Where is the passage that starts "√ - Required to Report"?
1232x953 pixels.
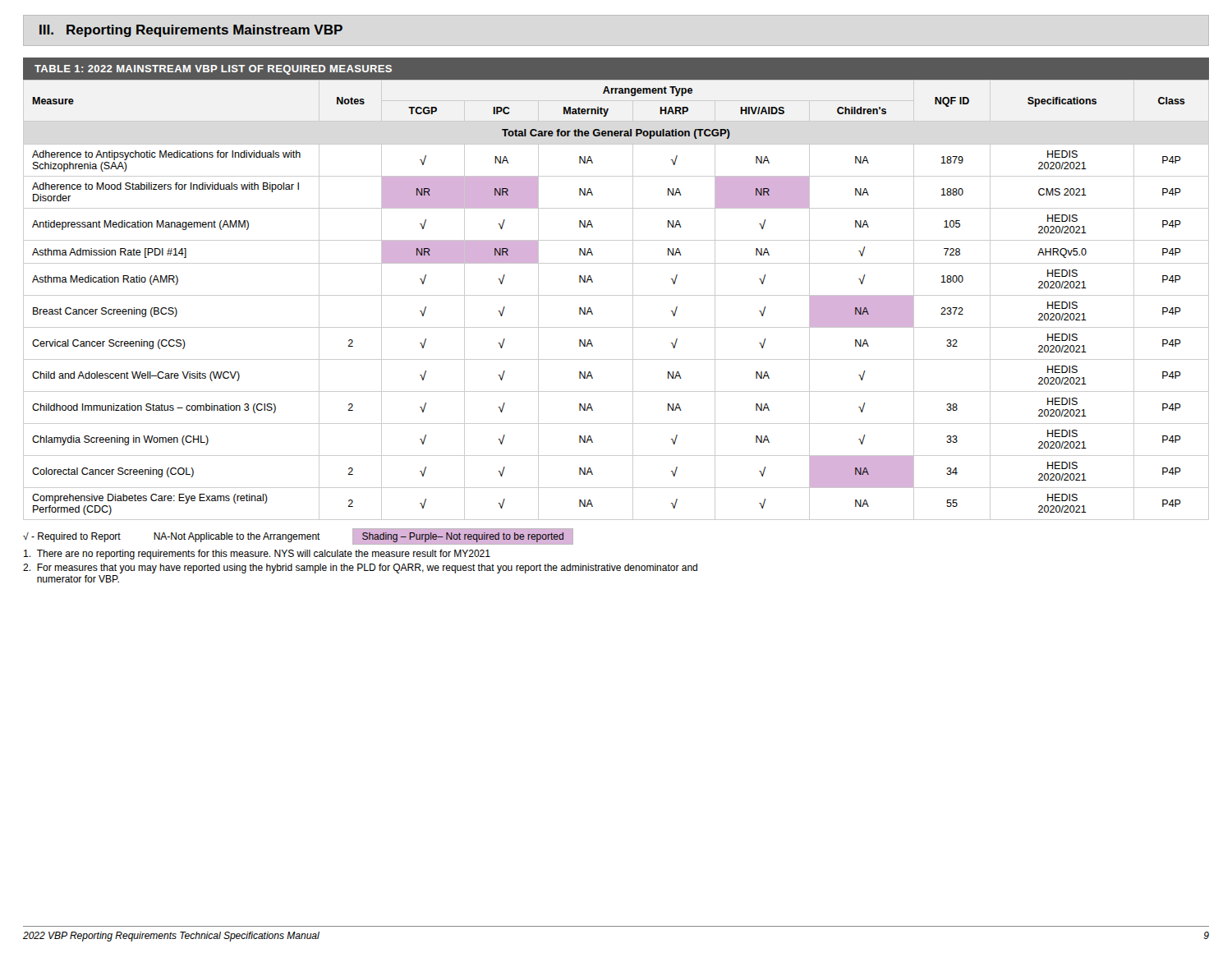(x=298, y=536)
